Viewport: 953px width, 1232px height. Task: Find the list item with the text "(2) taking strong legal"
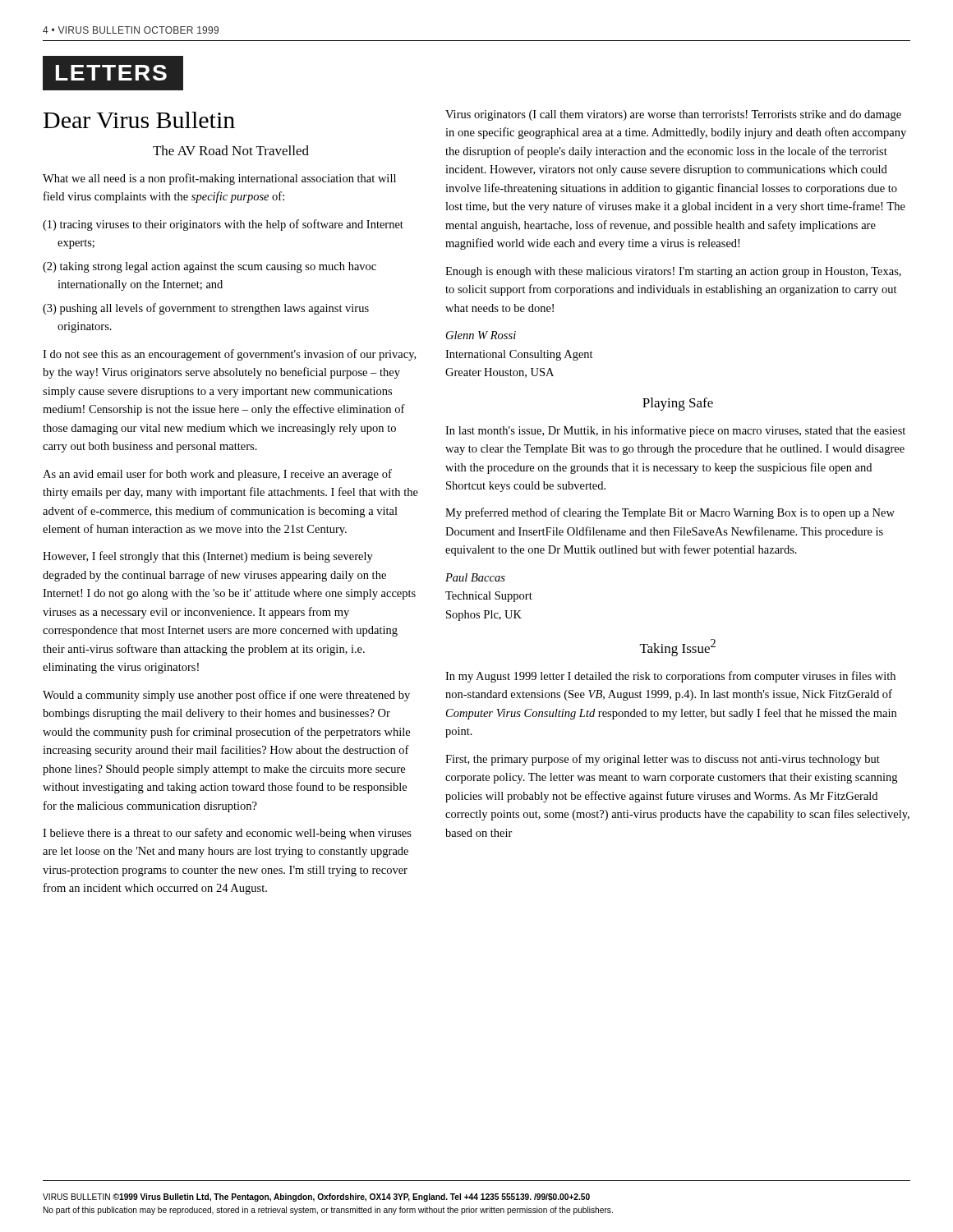coord(210,275)
